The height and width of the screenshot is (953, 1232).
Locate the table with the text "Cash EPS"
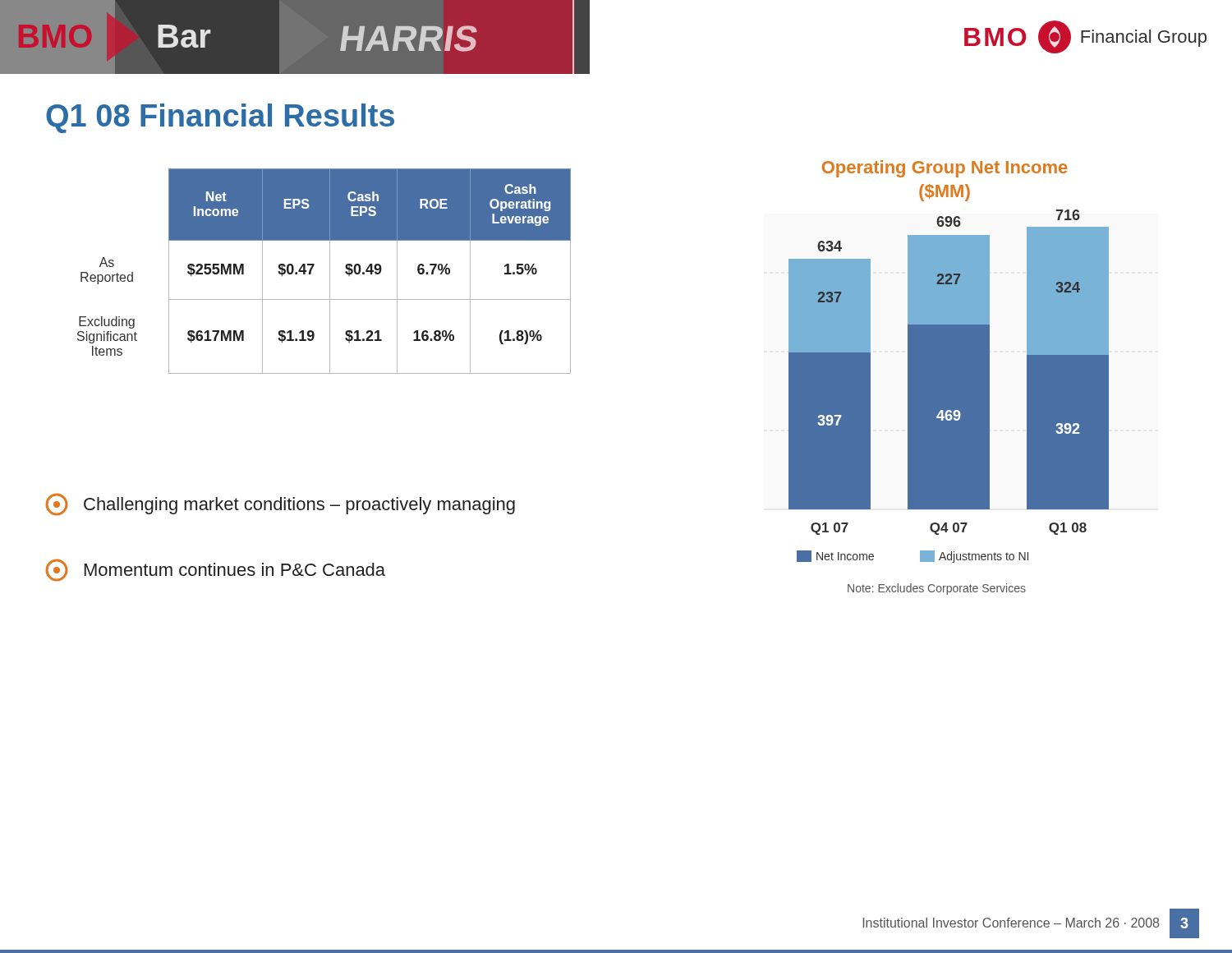pos(308,271)
